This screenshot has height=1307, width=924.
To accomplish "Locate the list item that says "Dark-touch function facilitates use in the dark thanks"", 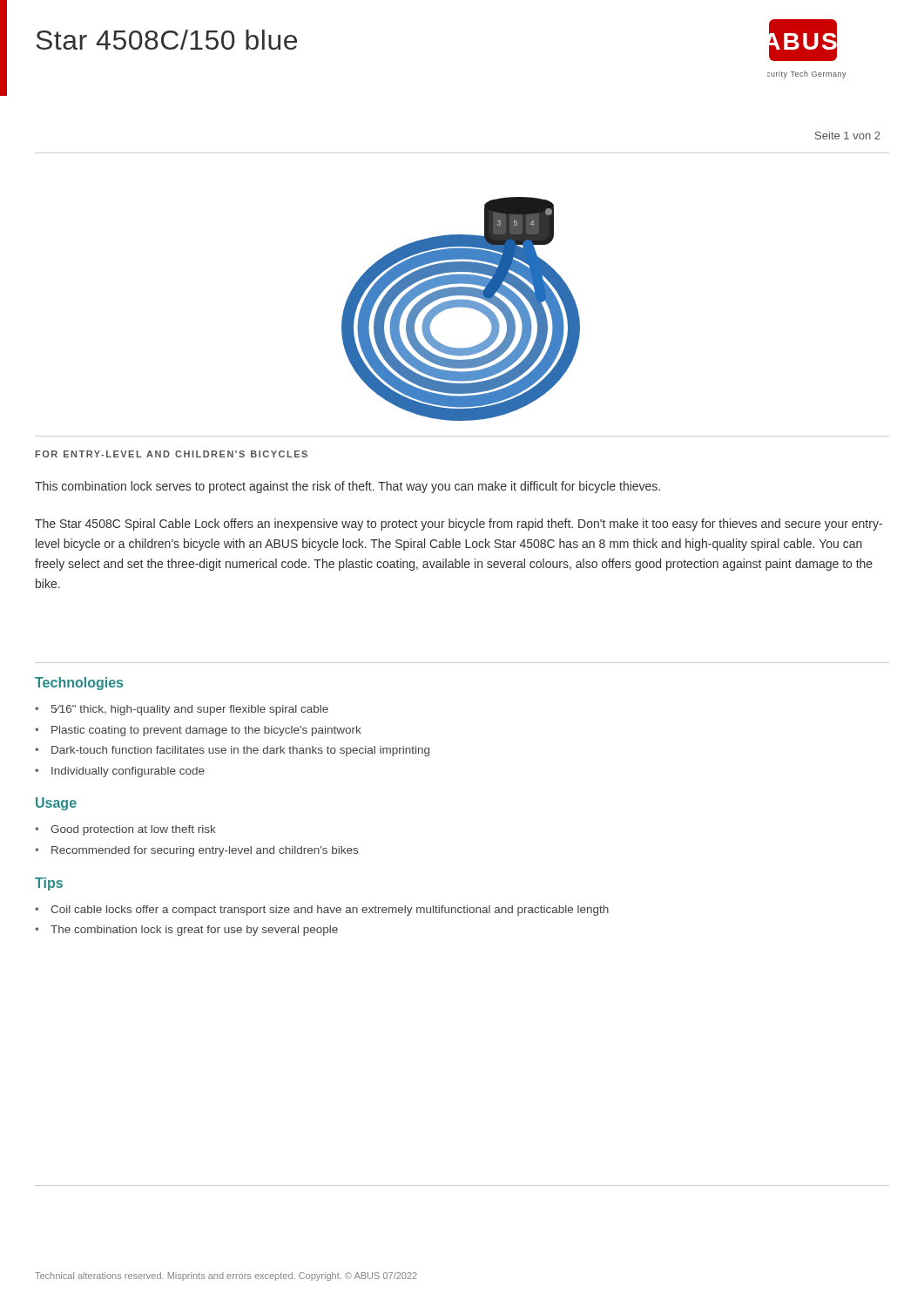I will point(240,750).
